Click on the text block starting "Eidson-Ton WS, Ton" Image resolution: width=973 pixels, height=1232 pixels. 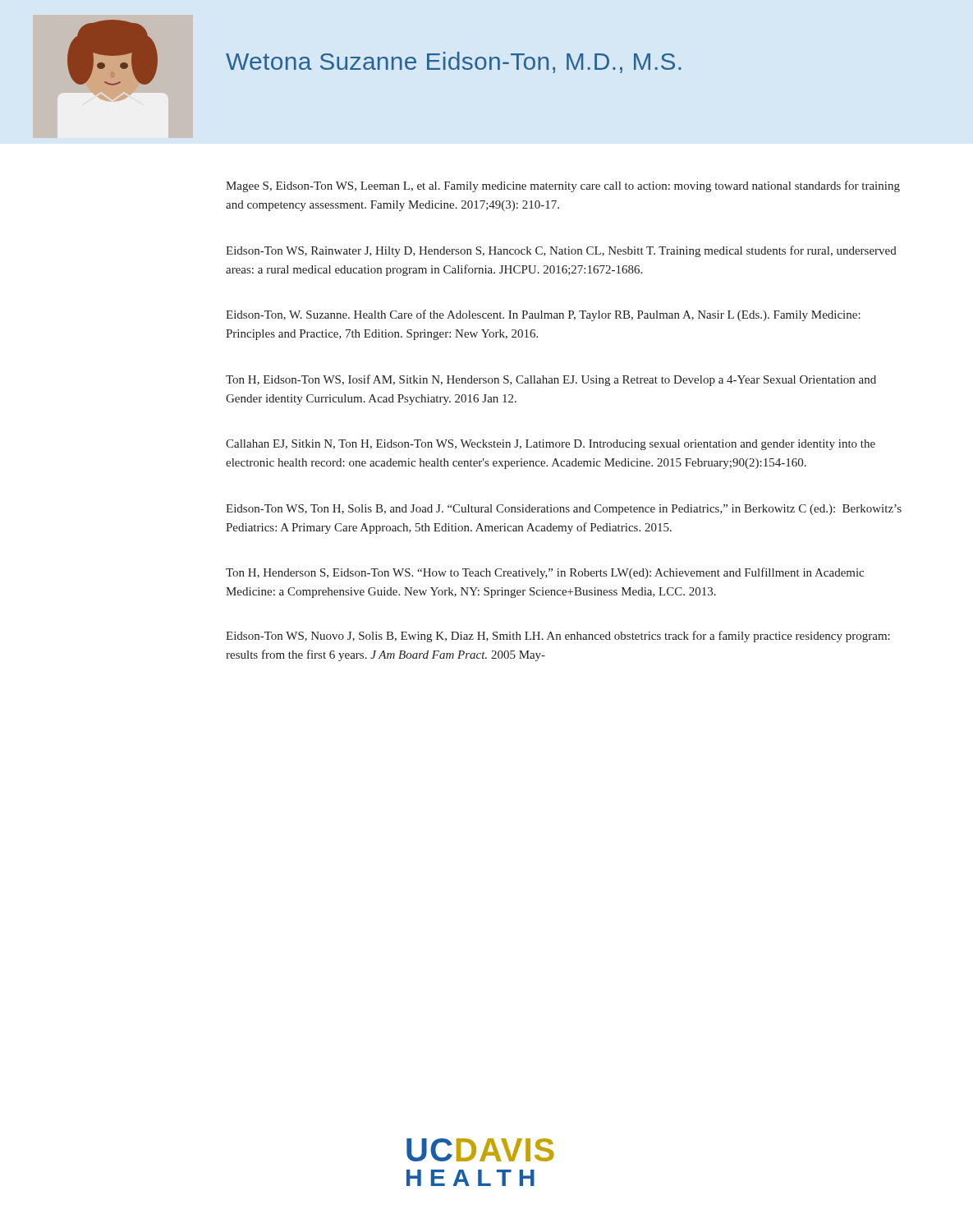[x=564, y=518]
